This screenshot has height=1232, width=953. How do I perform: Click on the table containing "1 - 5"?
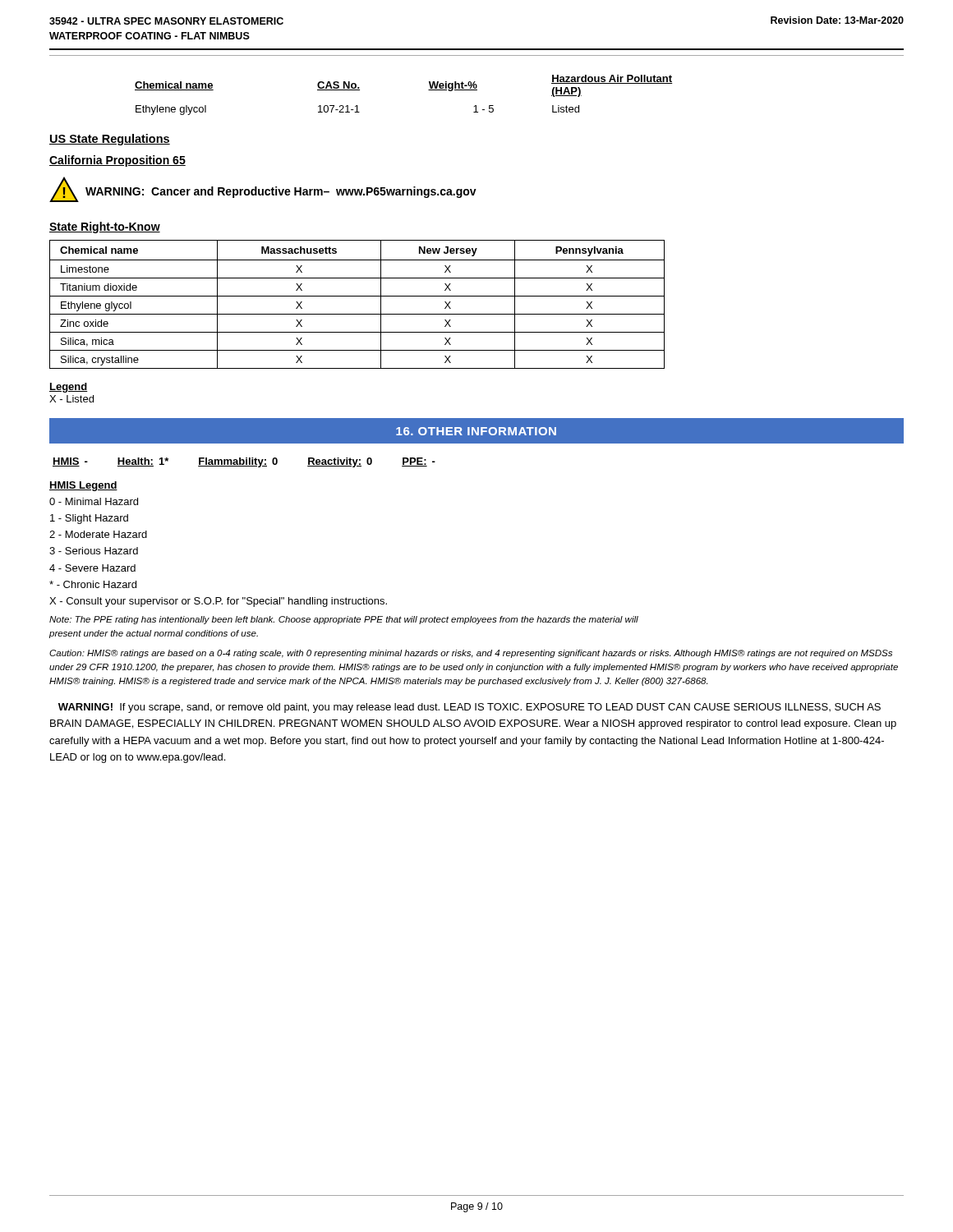[x=476, y=94]
